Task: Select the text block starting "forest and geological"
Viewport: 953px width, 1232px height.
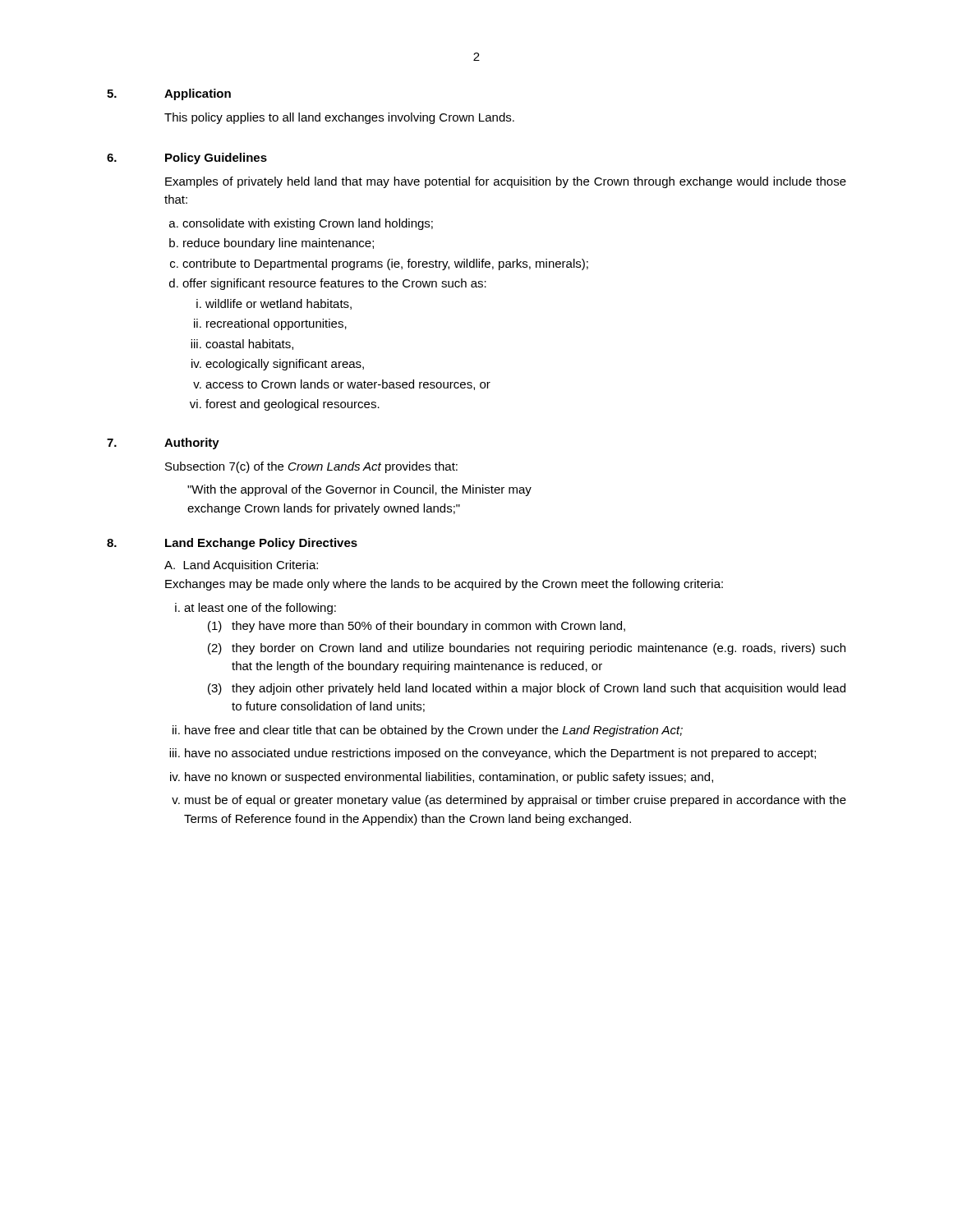Action: pos(293,404)
